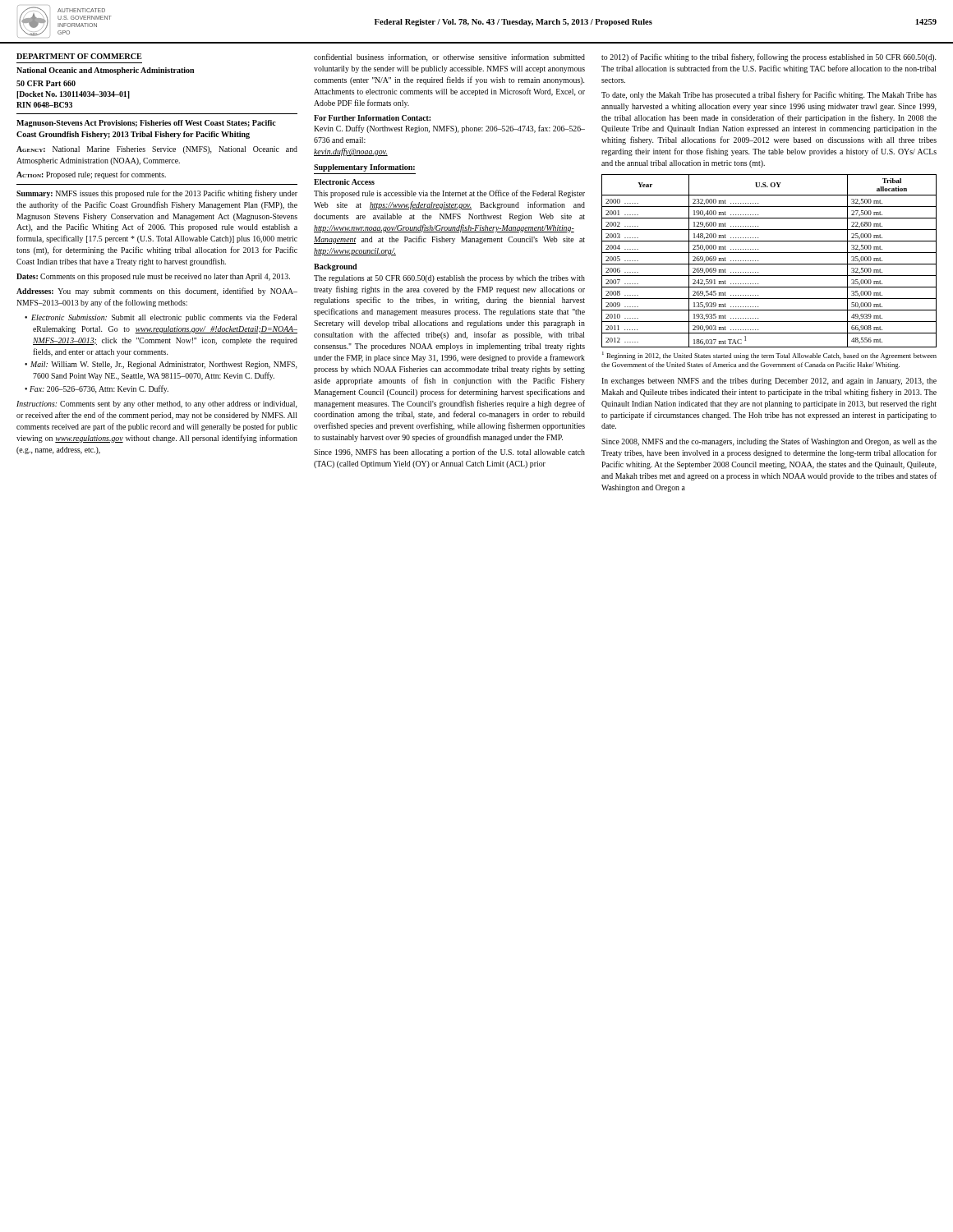Point to the element starting "to 2012) of Pacific whiting to"

click(769, 68)
